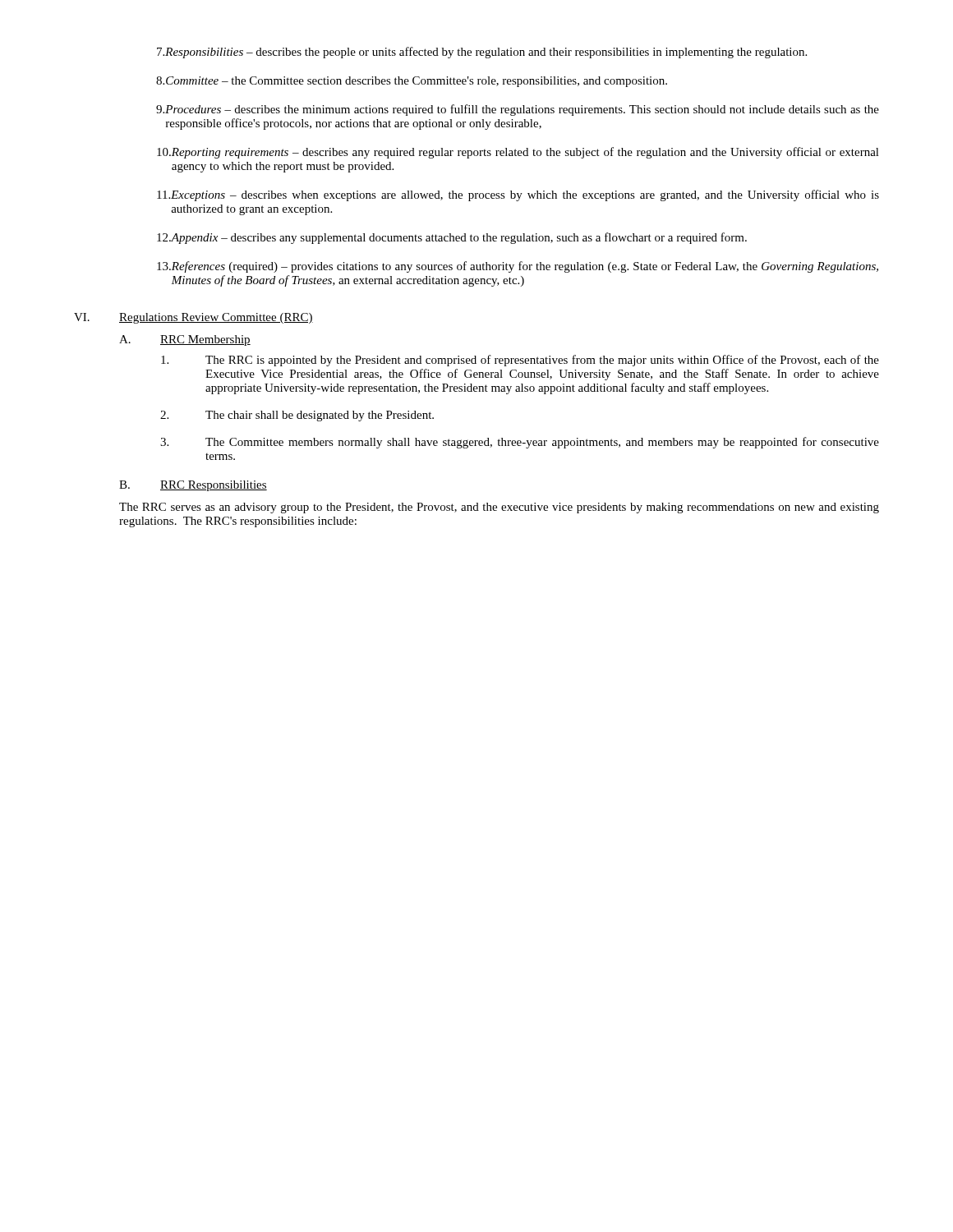The height and width of the screenshot is (1232, 953).
Task: Locate the region starting "B. RRC Responsibilities"
Action: coord(193,486)
